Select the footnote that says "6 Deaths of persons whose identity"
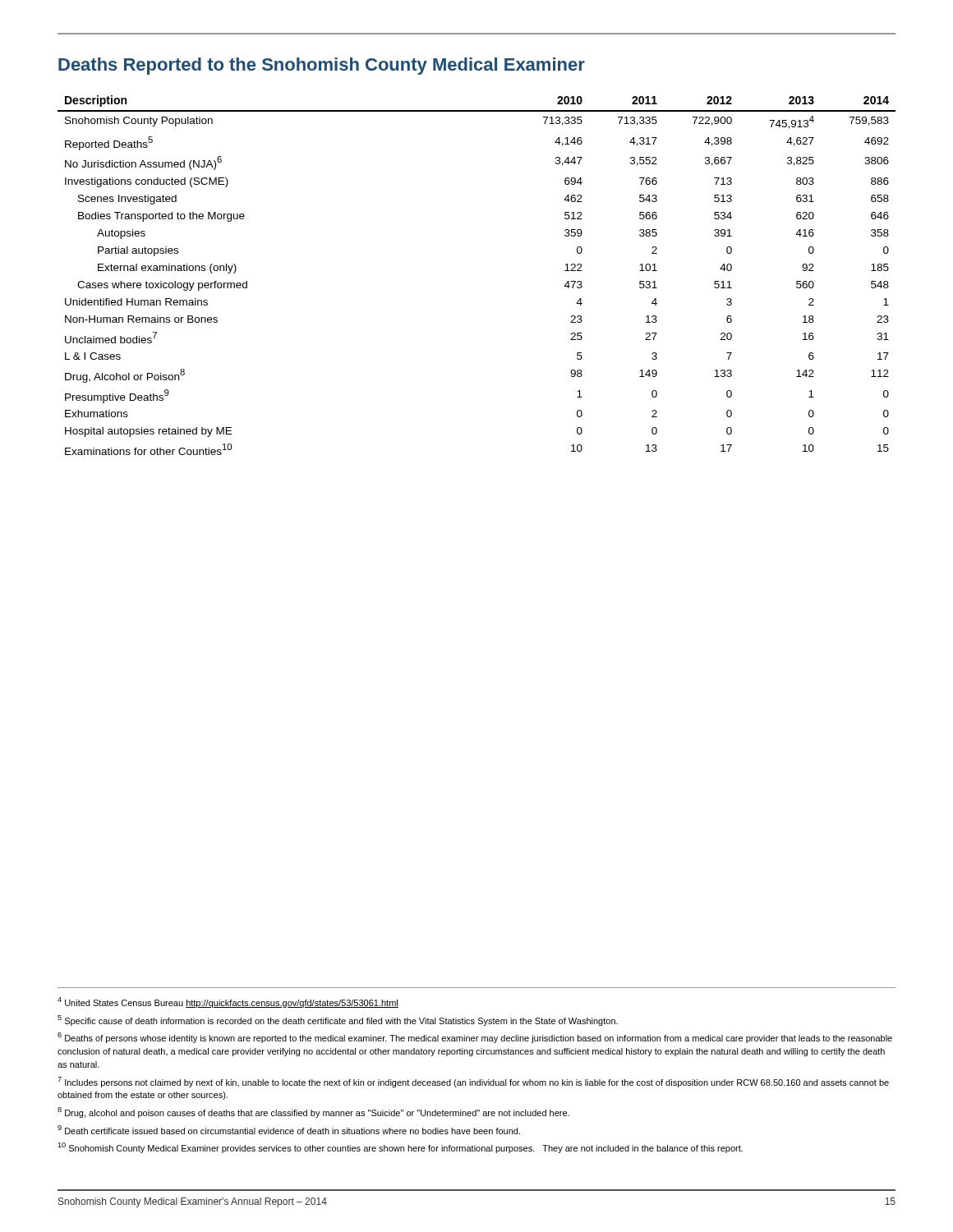The width and height of the screenshot is (953, 1232). point(475,1050)
